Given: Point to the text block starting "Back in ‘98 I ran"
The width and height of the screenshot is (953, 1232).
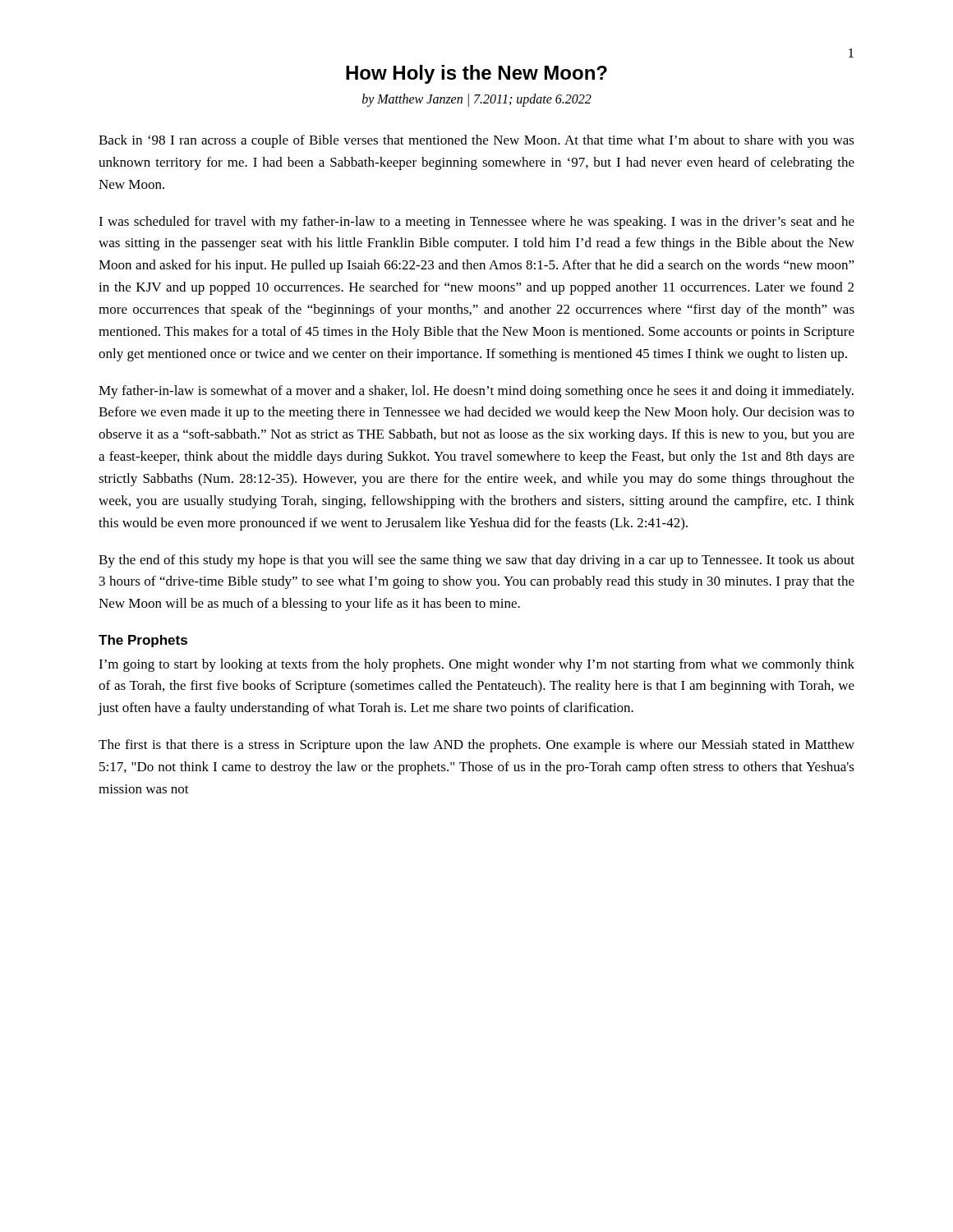Looking at the screenshot, I should pos(476,162).
